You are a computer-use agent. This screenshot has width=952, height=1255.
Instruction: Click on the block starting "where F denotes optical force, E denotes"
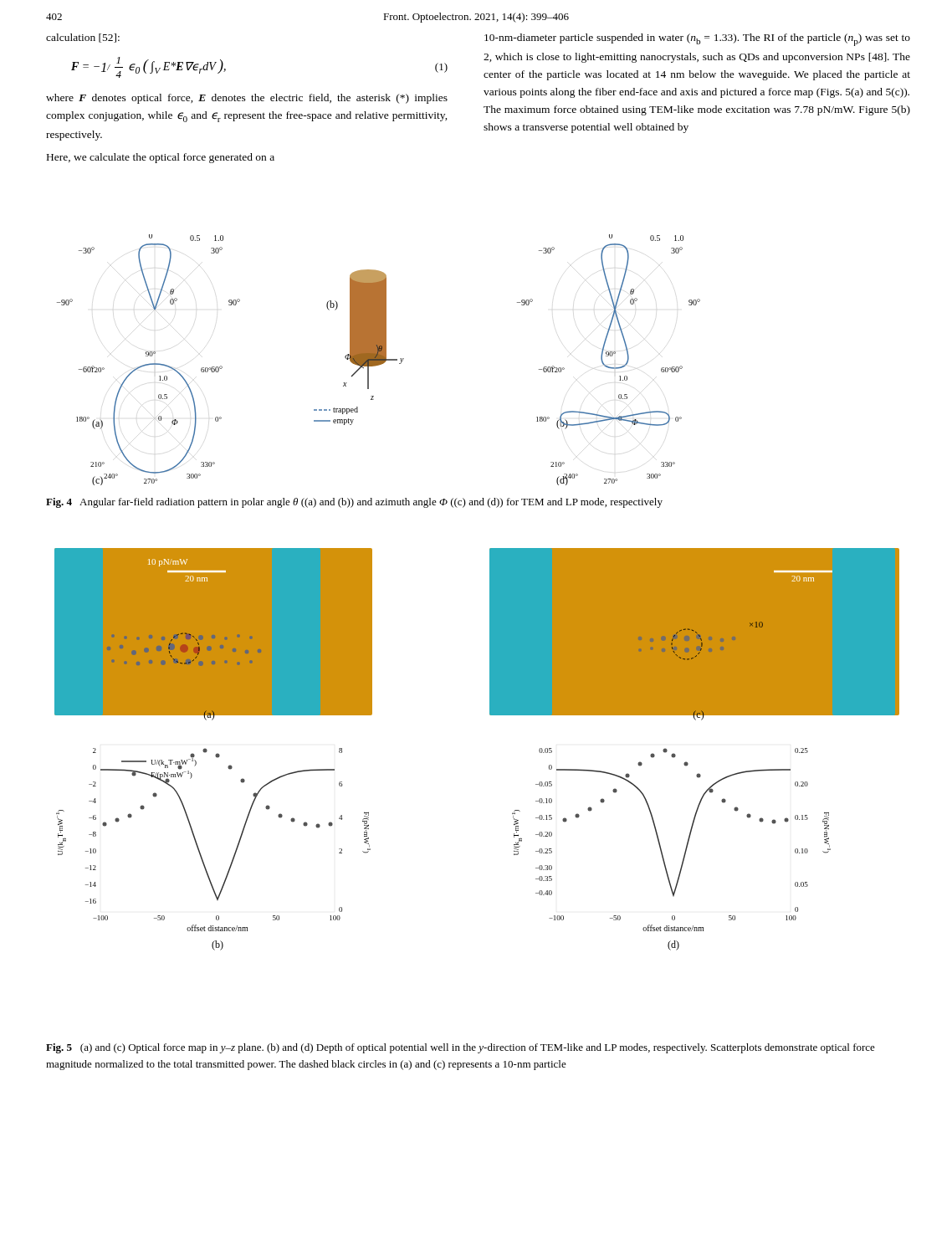pyautogui.click(x=247, y=116)
